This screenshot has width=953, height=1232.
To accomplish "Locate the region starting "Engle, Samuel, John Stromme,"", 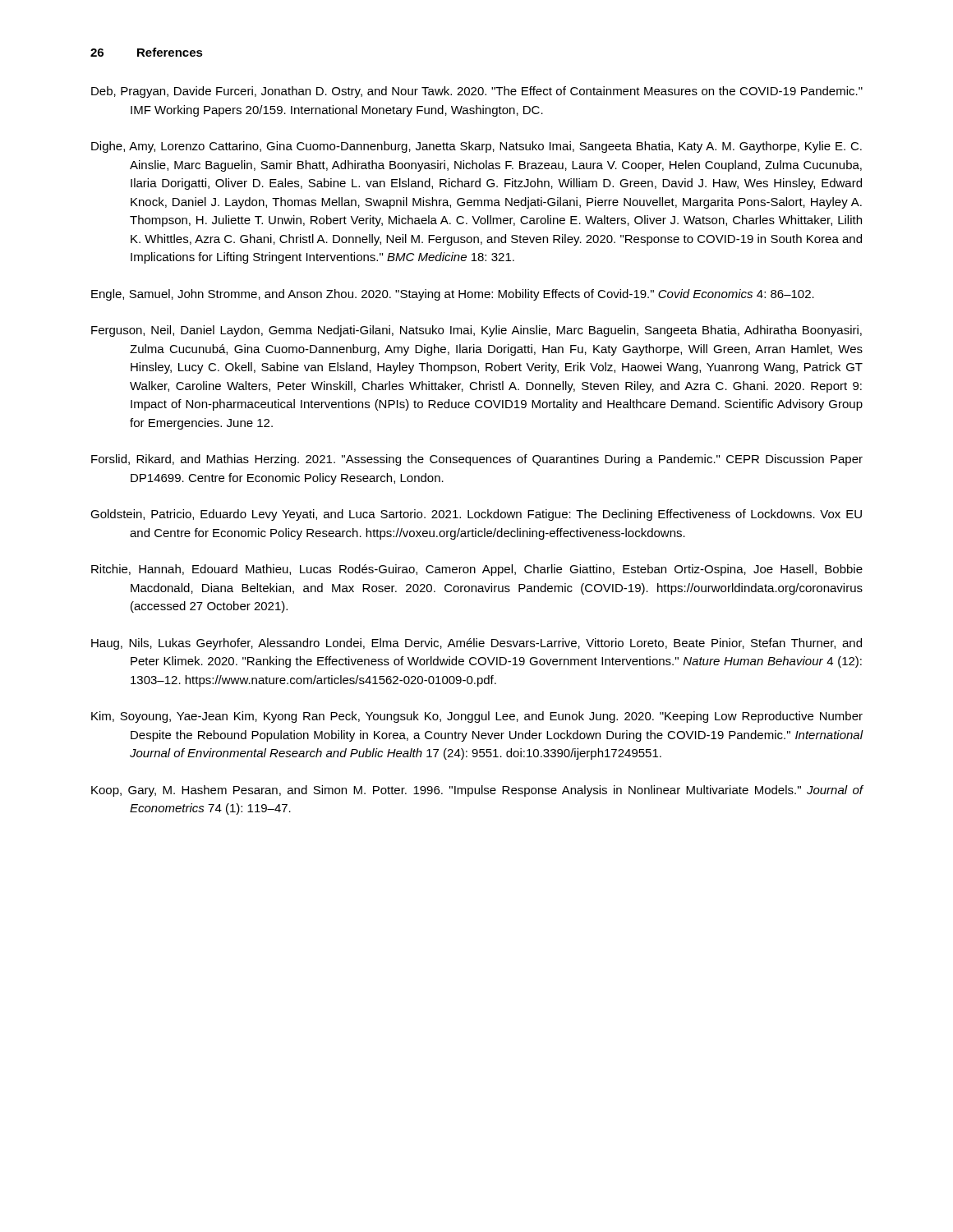I will (x=453, y=293).
